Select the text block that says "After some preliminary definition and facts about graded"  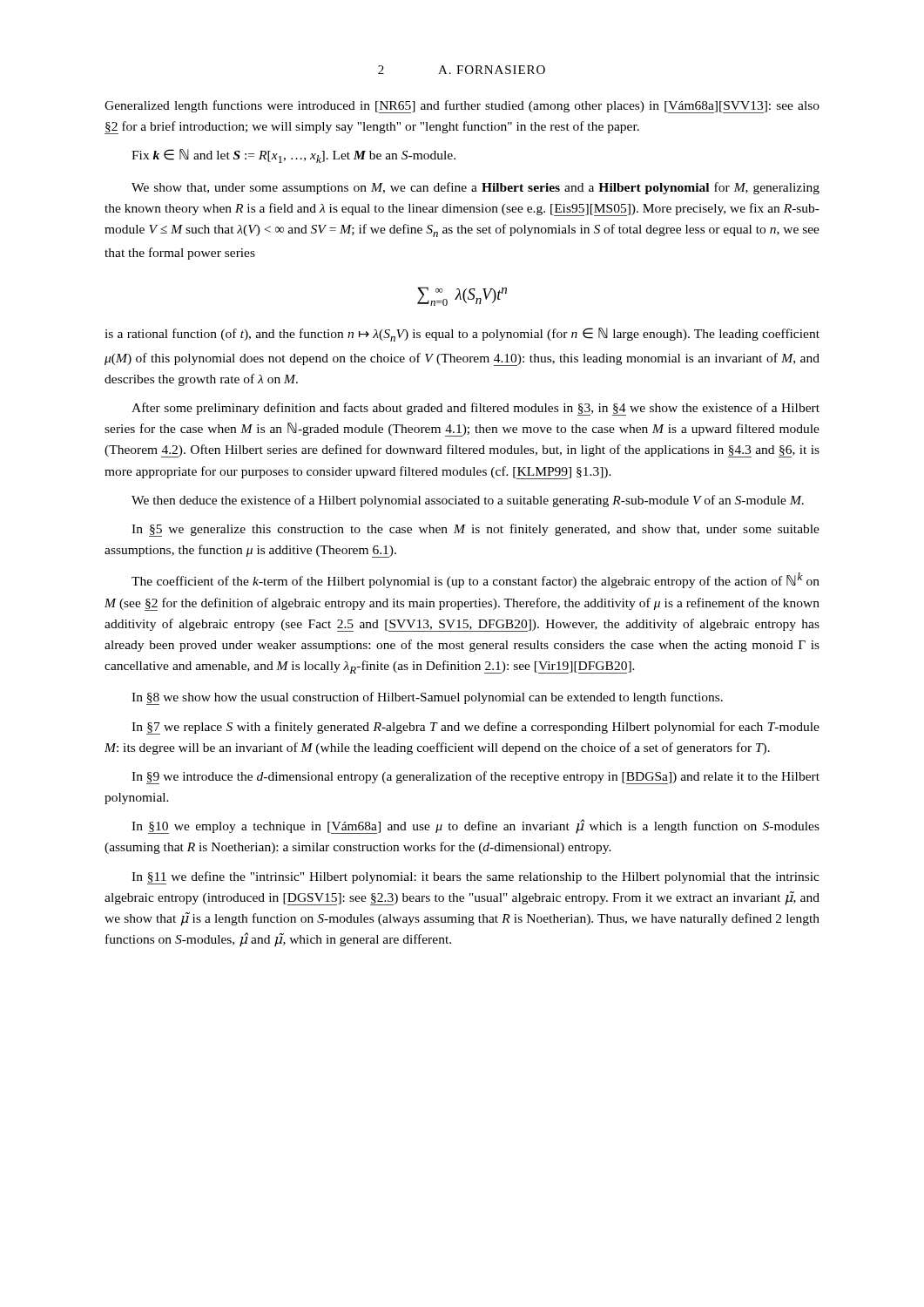(x=462, y=439)
